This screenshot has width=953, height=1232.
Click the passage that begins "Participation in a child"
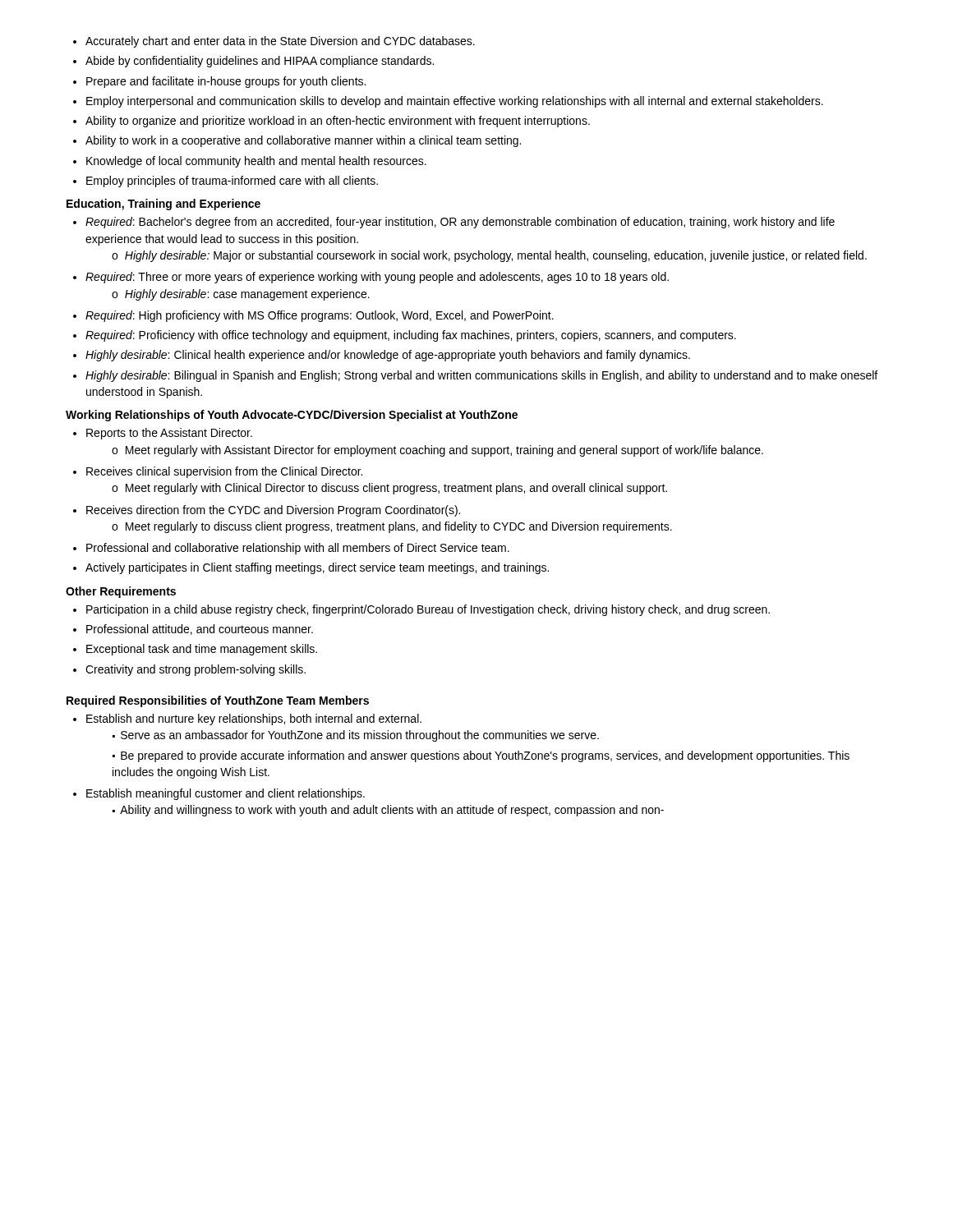pyautogui.click(x=421, y=610)
